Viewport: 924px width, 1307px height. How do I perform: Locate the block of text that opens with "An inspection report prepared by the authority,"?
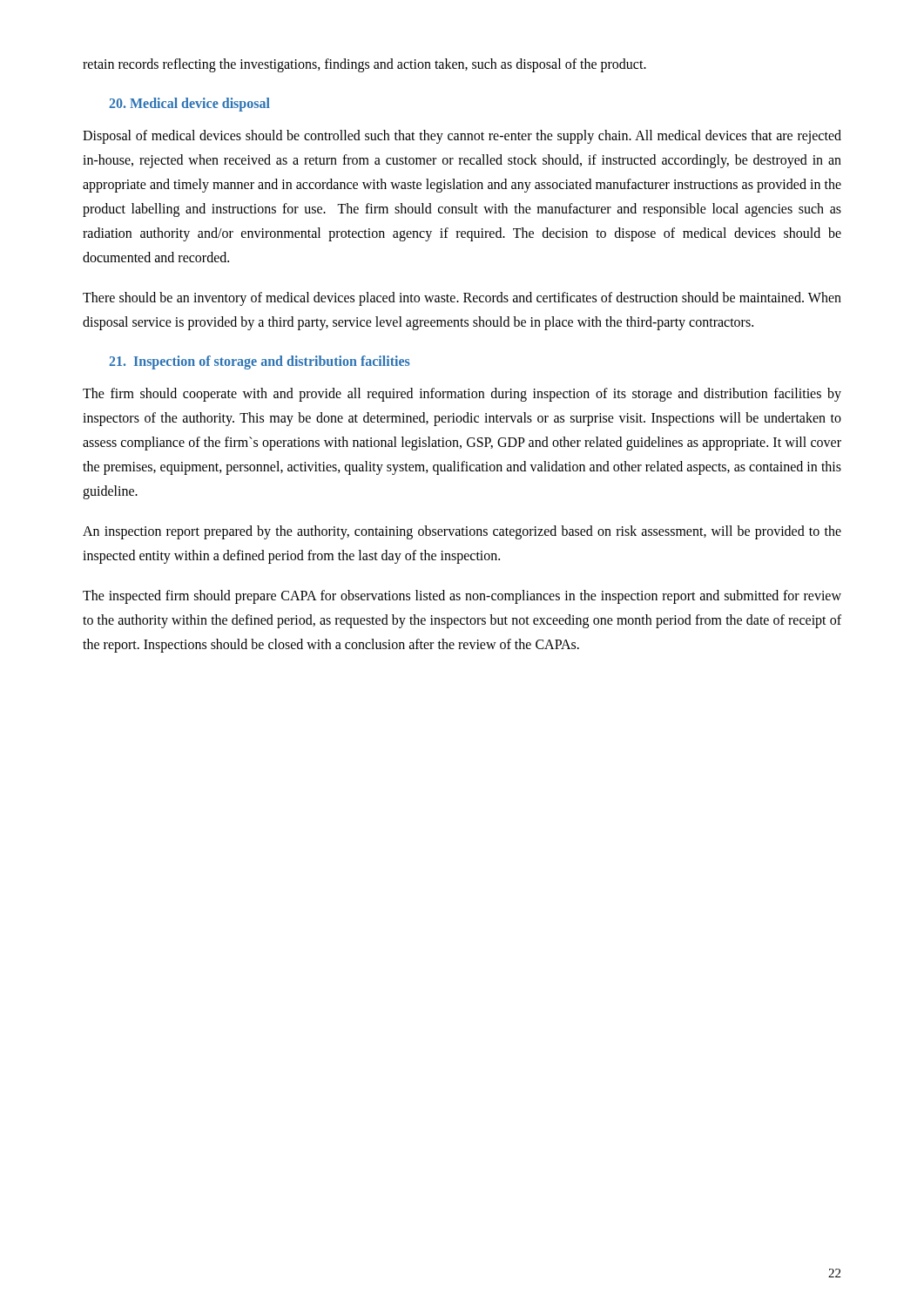click(x=462, y=544)
